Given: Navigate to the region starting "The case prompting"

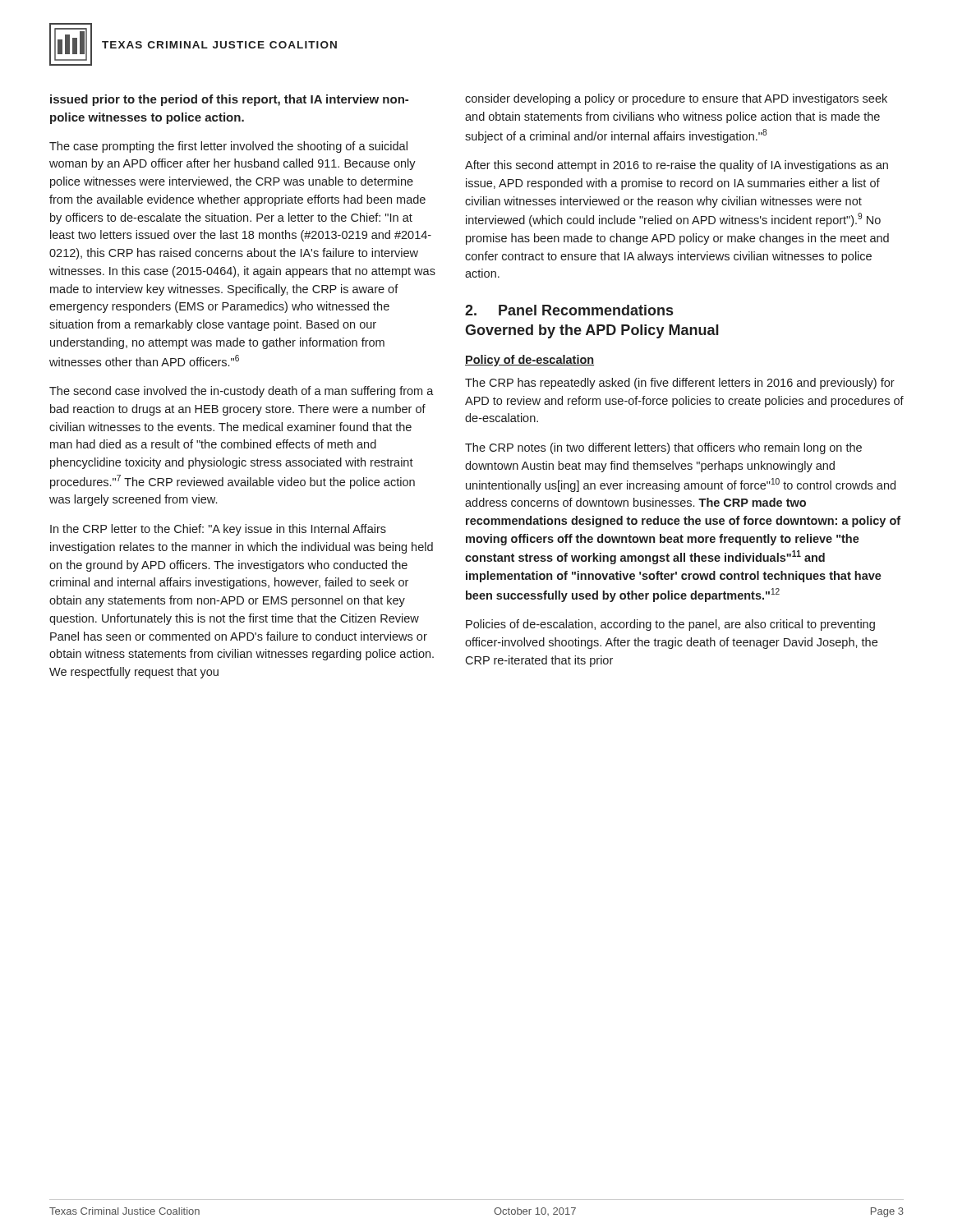Looking at the screenshot, I should click(242, 254).
